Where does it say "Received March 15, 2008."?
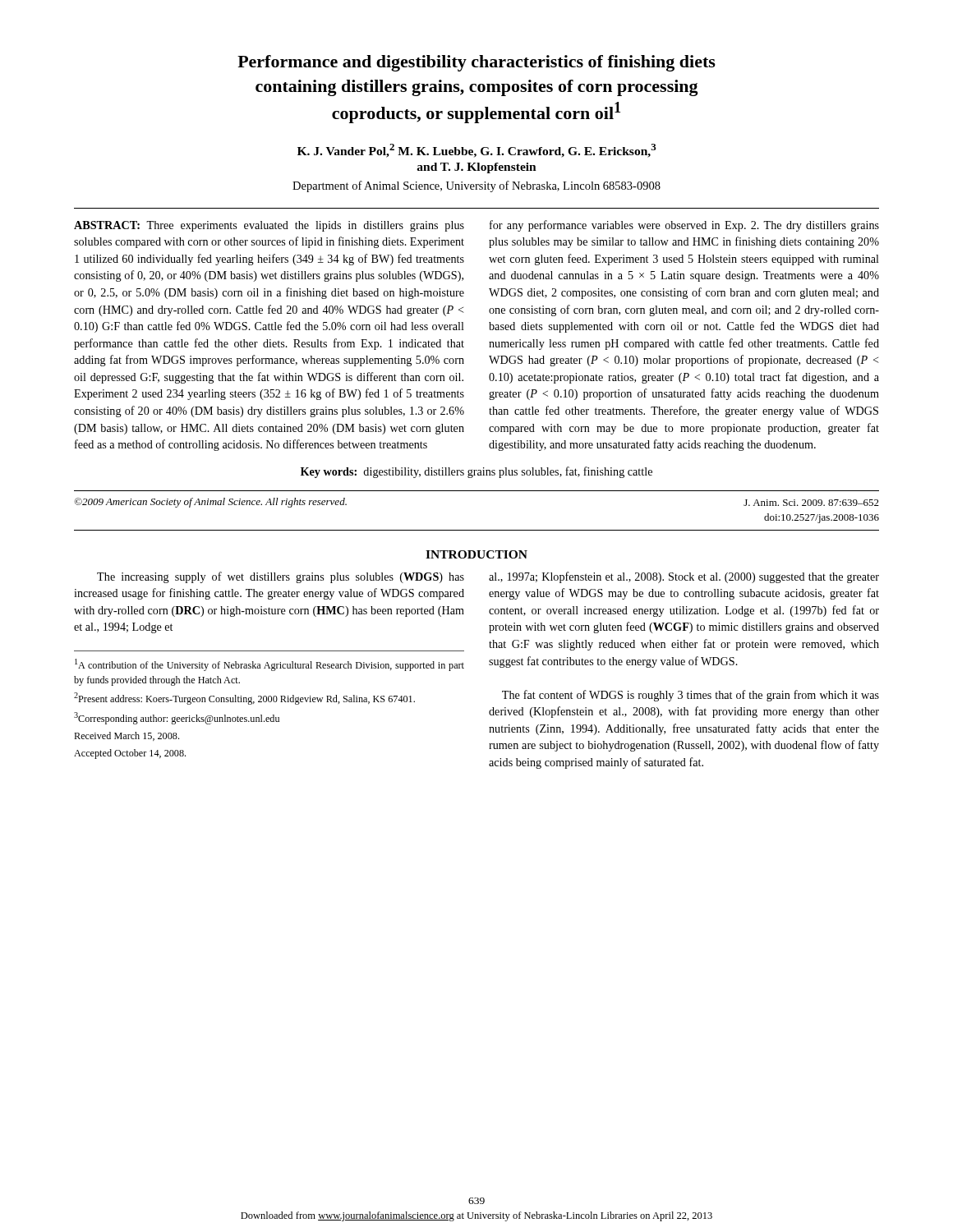The image size is (953, 1232). coord(127,736)
